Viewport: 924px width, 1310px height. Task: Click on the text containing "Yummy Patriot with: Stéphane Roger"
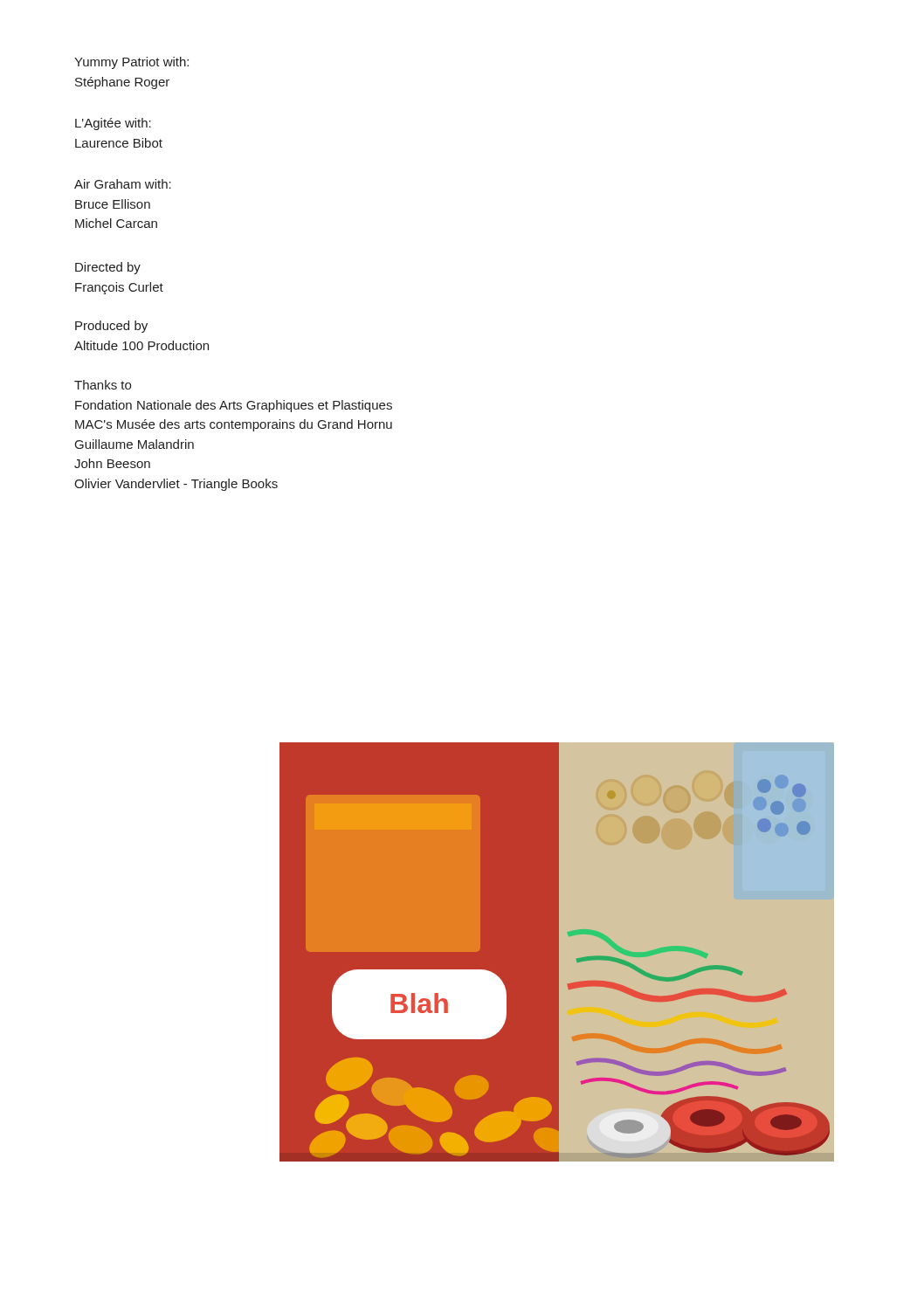pos(132,71)
